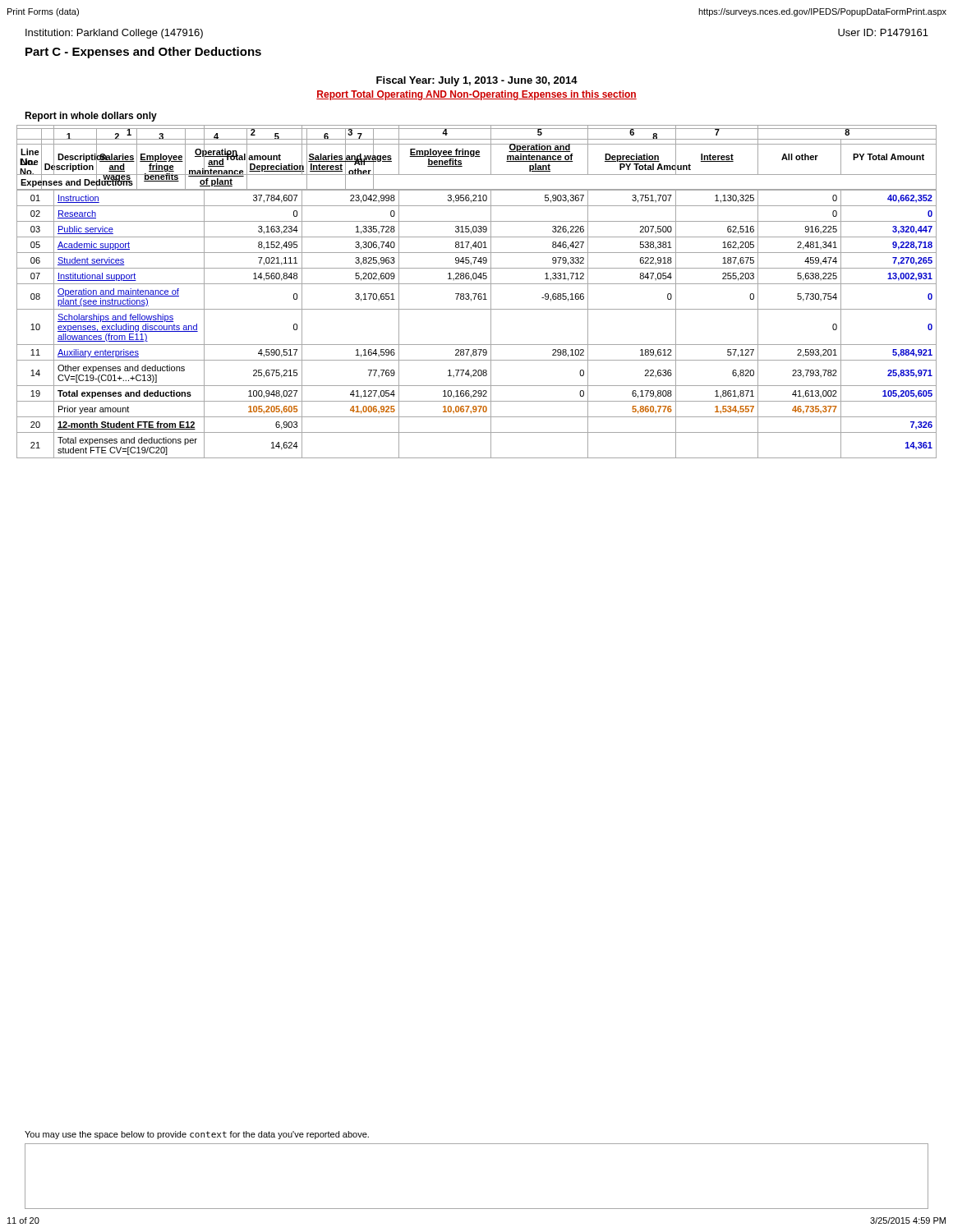953x1232 pixels.
Task: Point to the element starting "Institution: Parkland College (147916)"
Action: (114, 32)
